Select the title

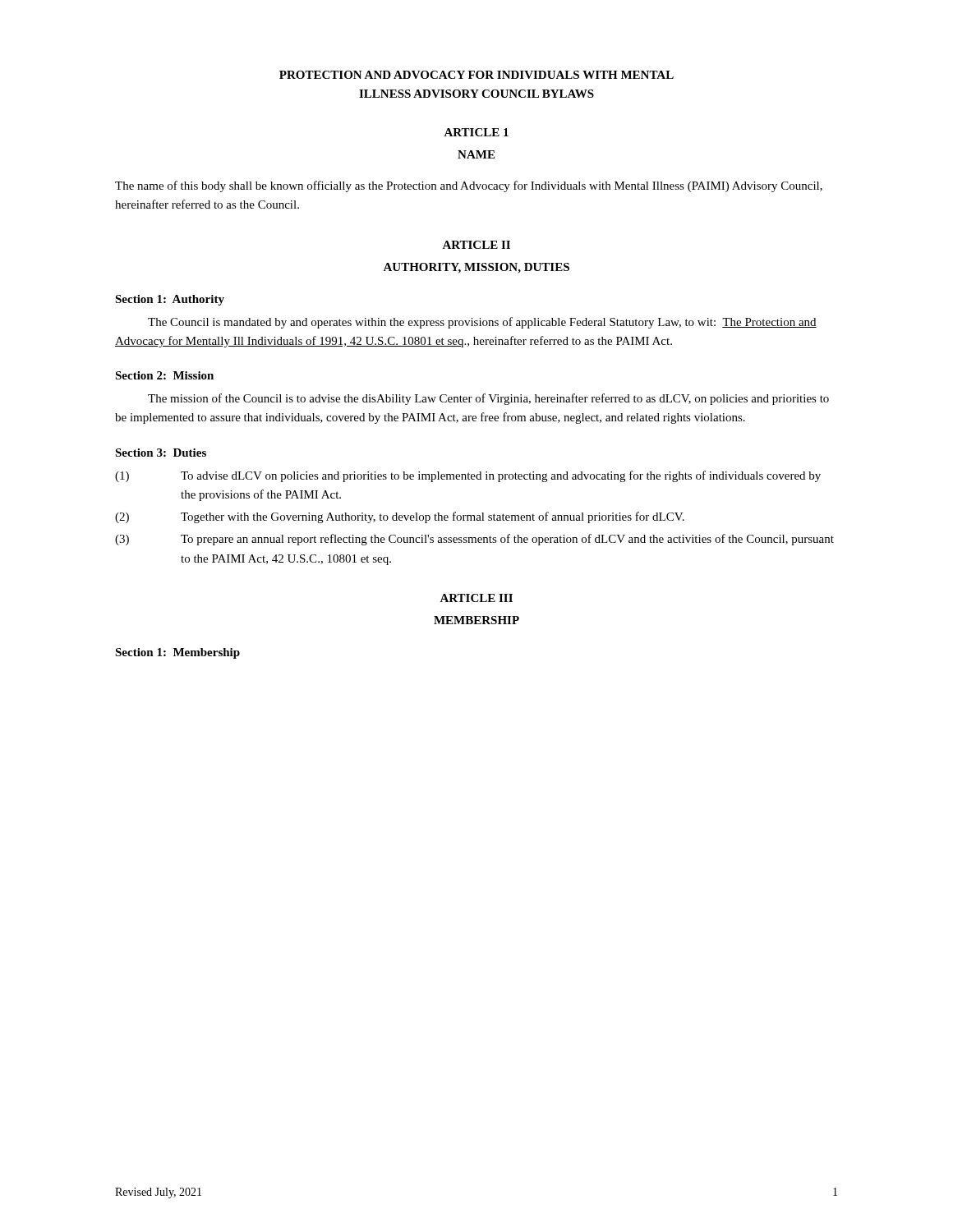point(476,84)
